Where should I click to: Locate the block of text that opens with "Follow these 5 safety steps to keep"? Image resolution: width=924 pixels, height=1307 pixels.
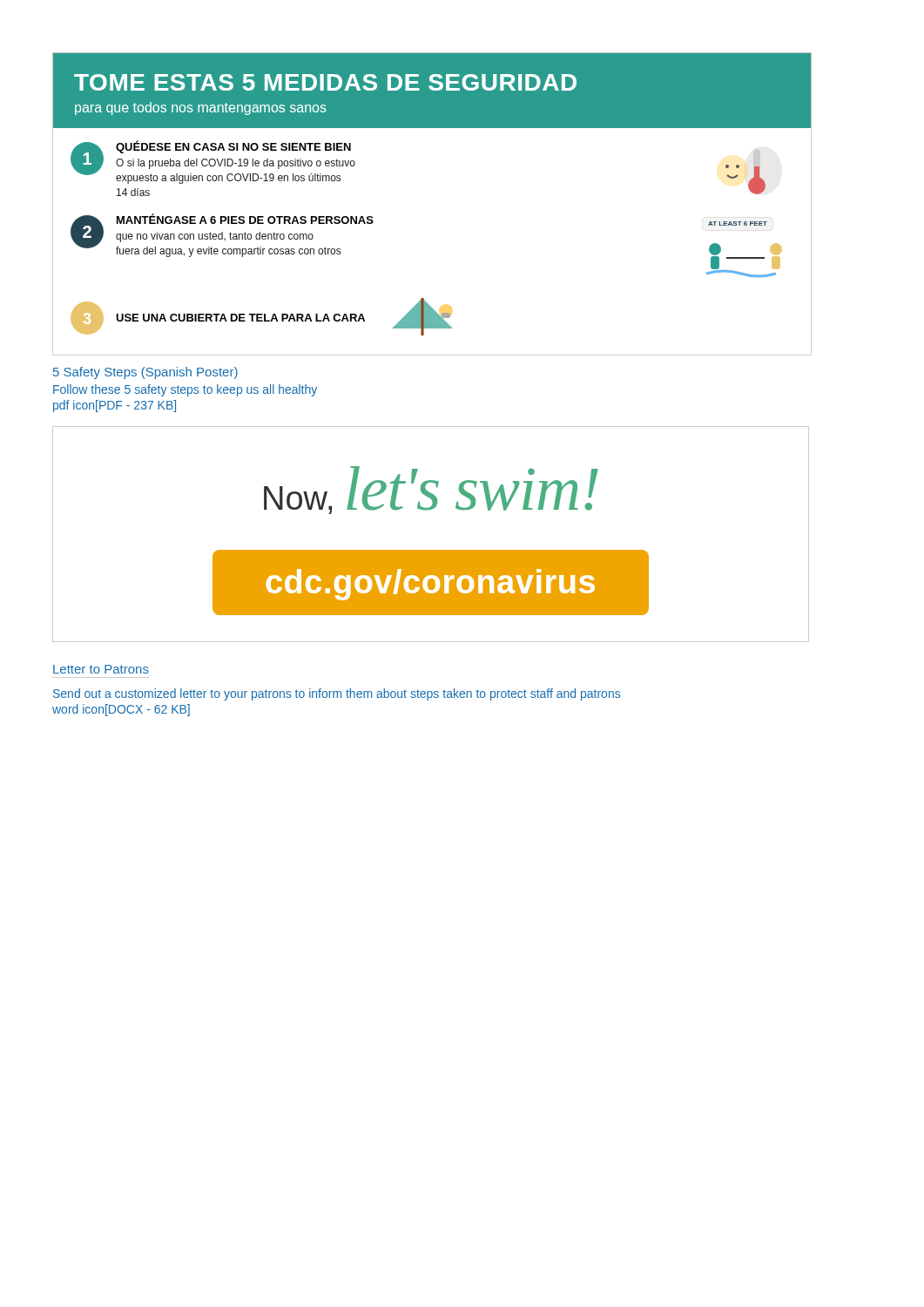185,390
